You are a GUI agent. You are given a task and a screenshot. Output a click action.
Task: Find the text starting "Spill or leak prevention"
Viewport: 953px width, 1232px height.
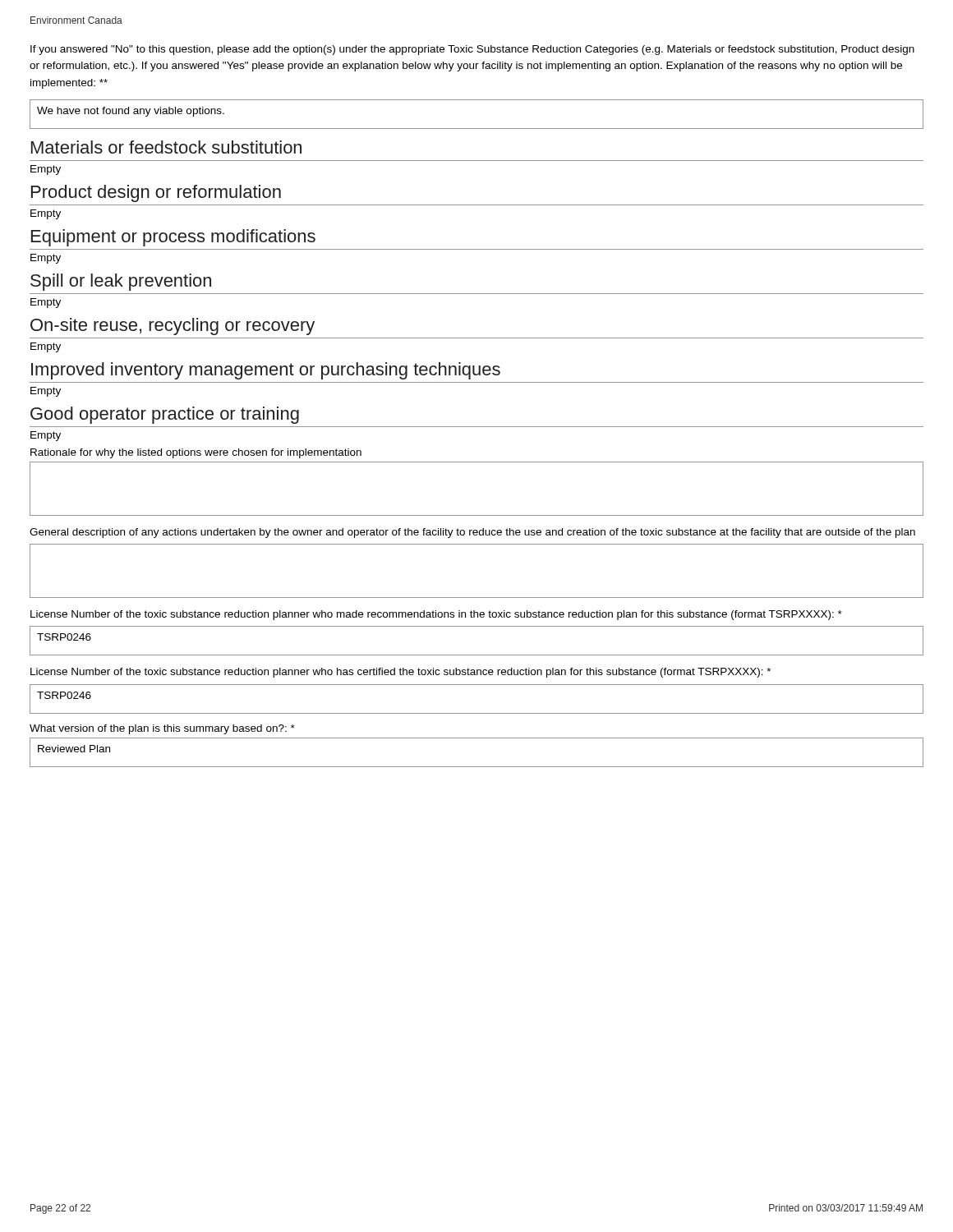point(121,280)
